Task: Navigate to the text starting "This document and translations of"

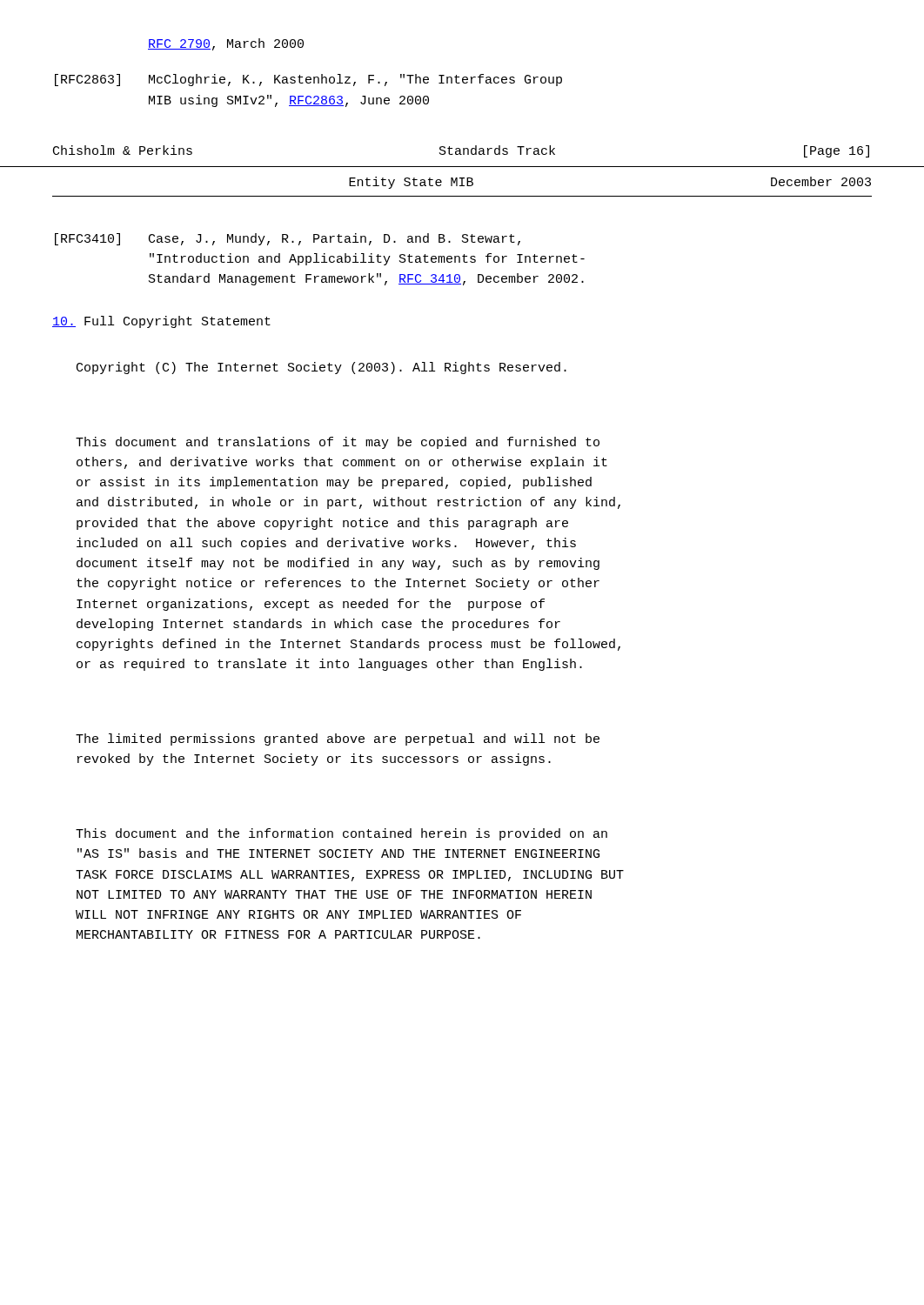Action: click(338, 564)
